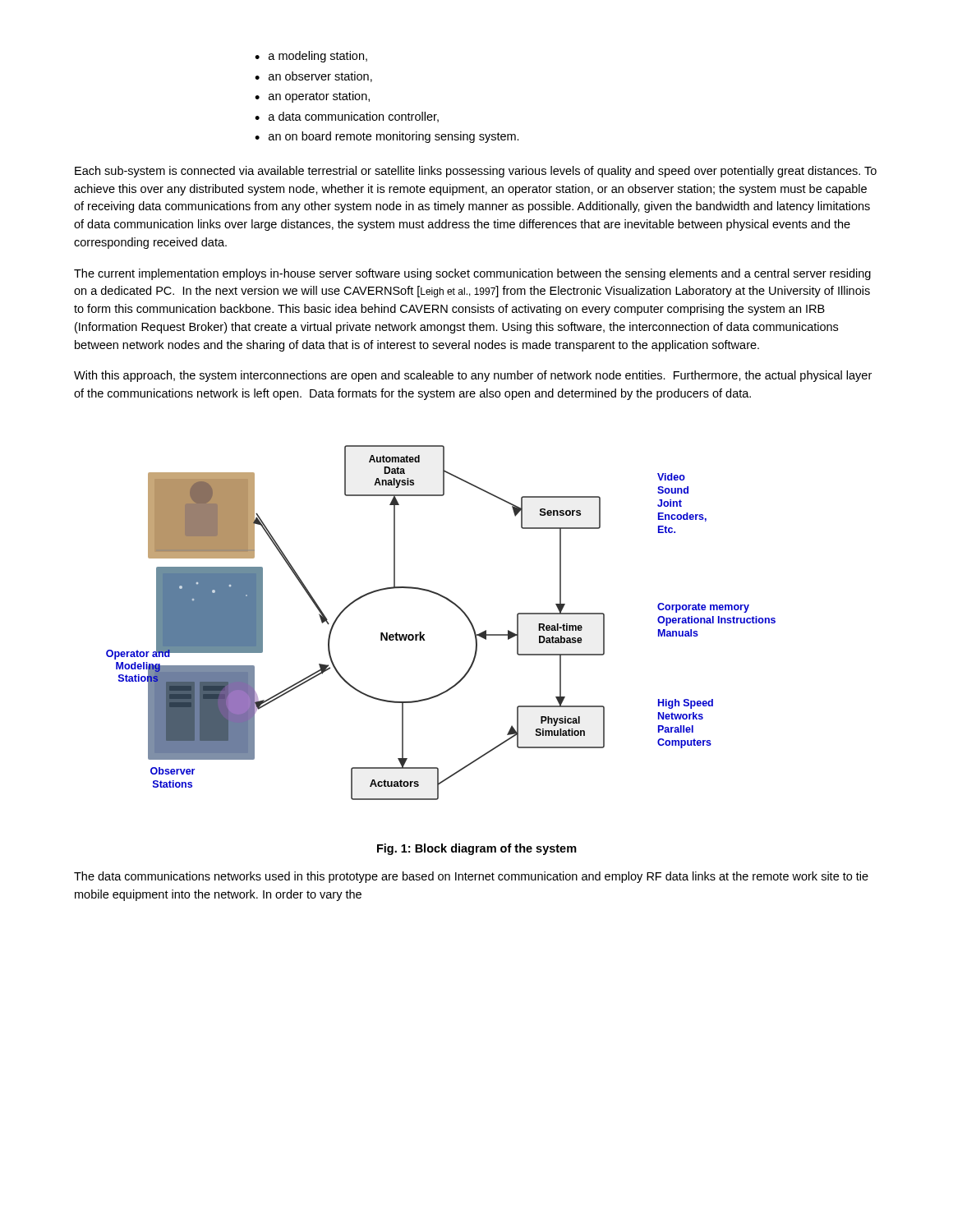Image resolution: width=953 pixels, height=1232 pixels.
Task: Locate the list item that says "•an on board remote monitoring"
Action: pyautogui.click(x=387, y=139)
